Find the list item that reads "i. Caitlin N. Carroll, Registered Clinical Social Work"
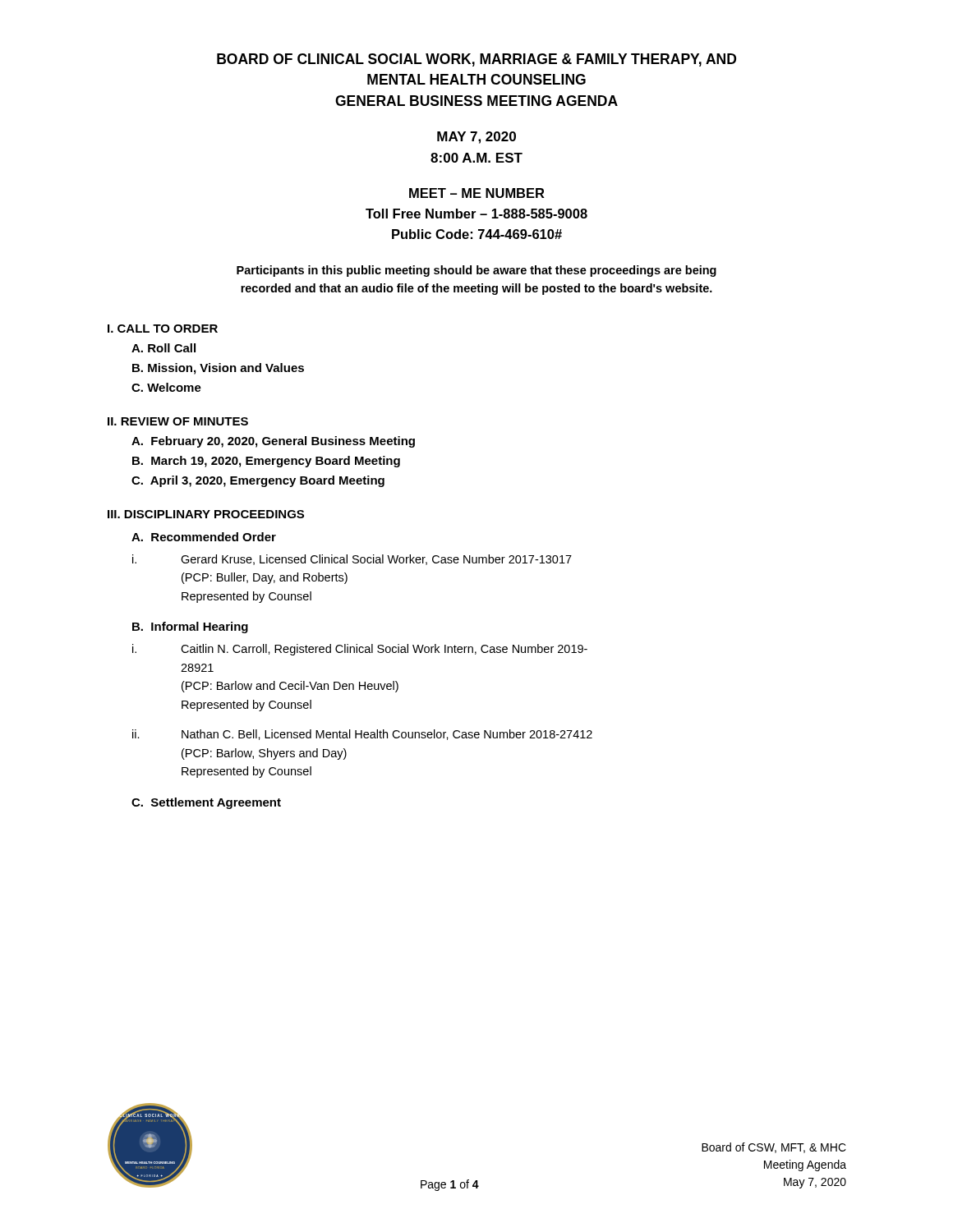Screen dimensions: 1232x953 [x=360, y=650]
